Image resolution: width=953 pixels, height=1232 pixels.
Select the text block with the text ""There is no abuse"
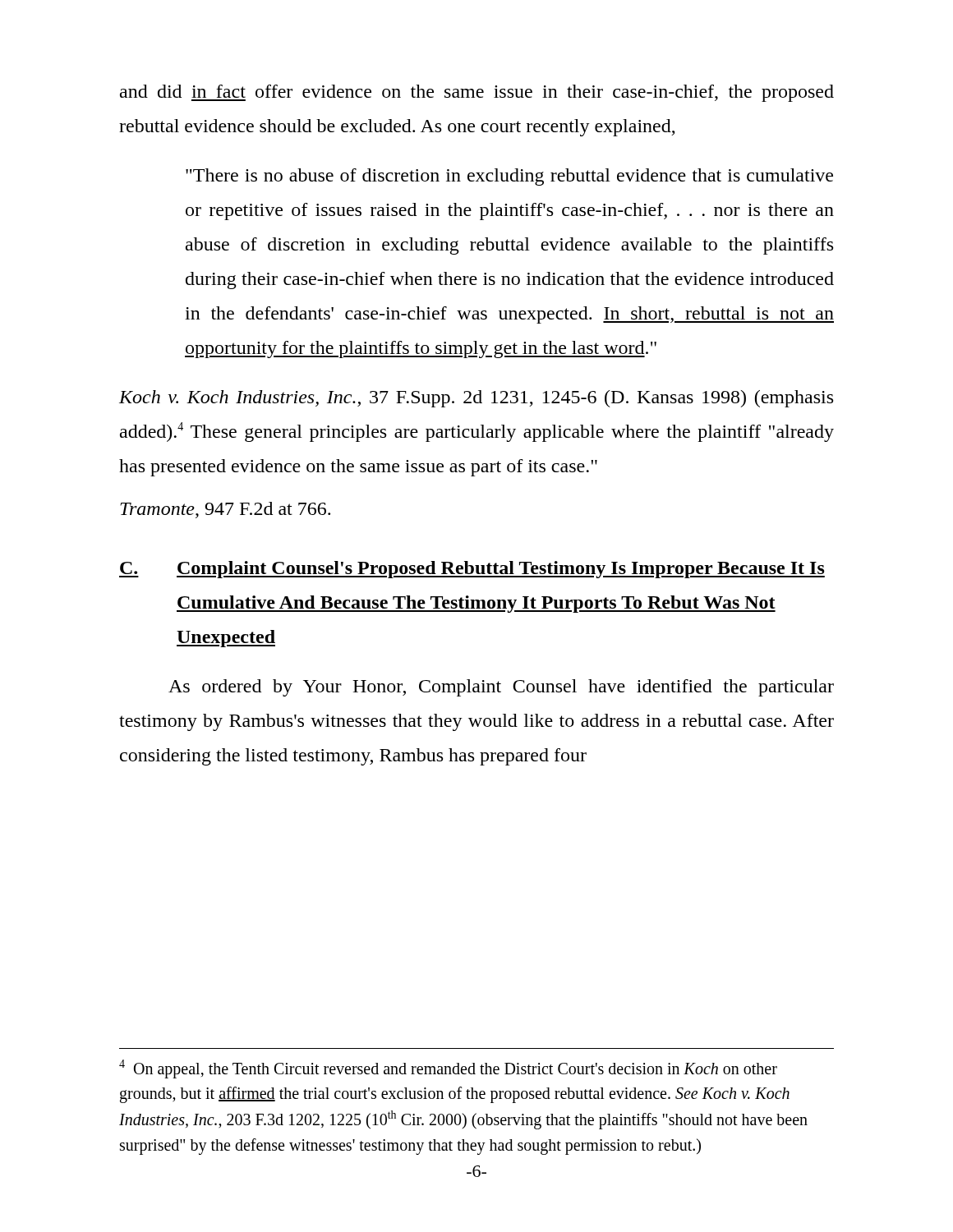click(x=509, y=261)
